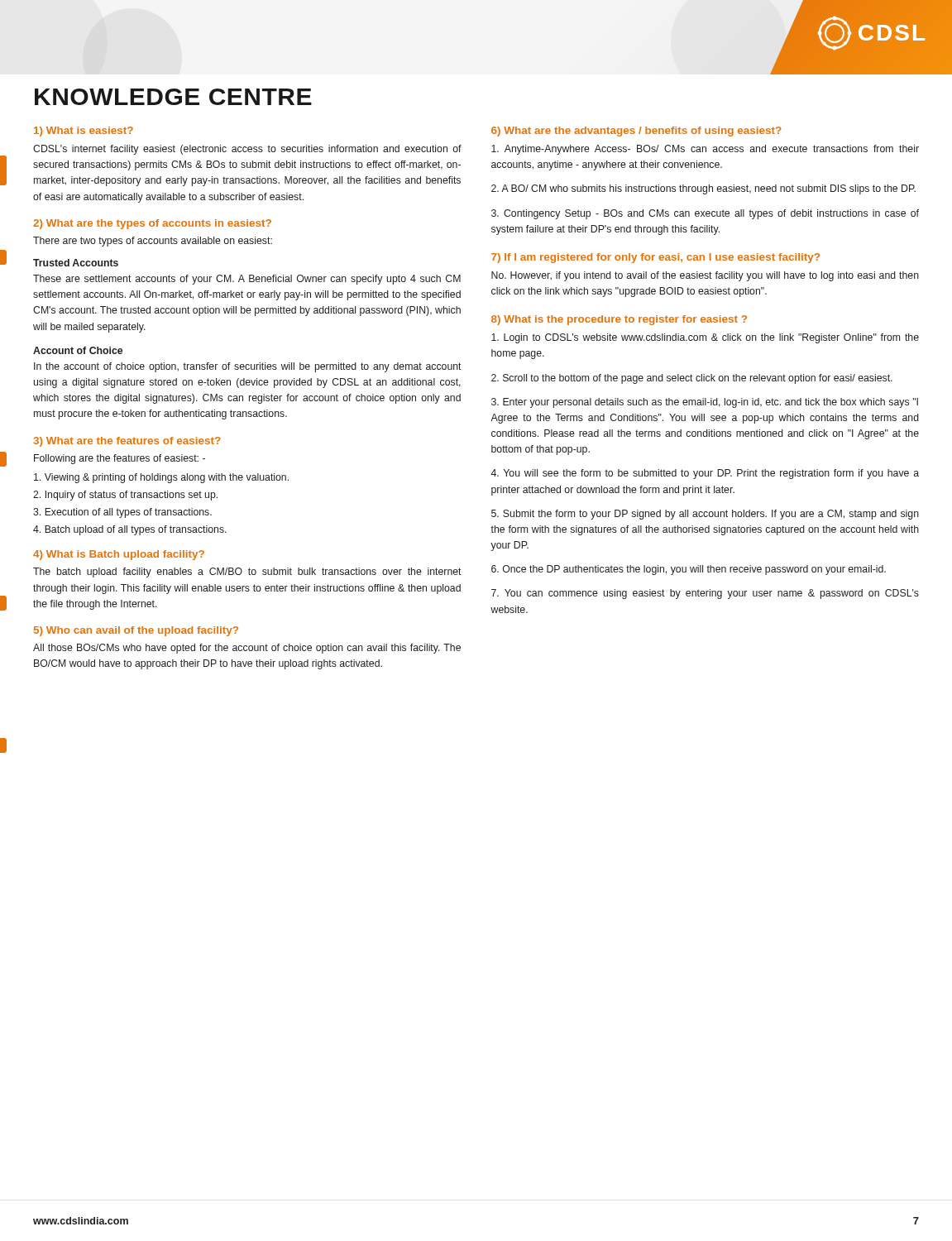Click on the text block that says "CDSL's internet facility easiest"
Image resolution: width=952 pixels, height=1241 pixels.
click(247, 173)
